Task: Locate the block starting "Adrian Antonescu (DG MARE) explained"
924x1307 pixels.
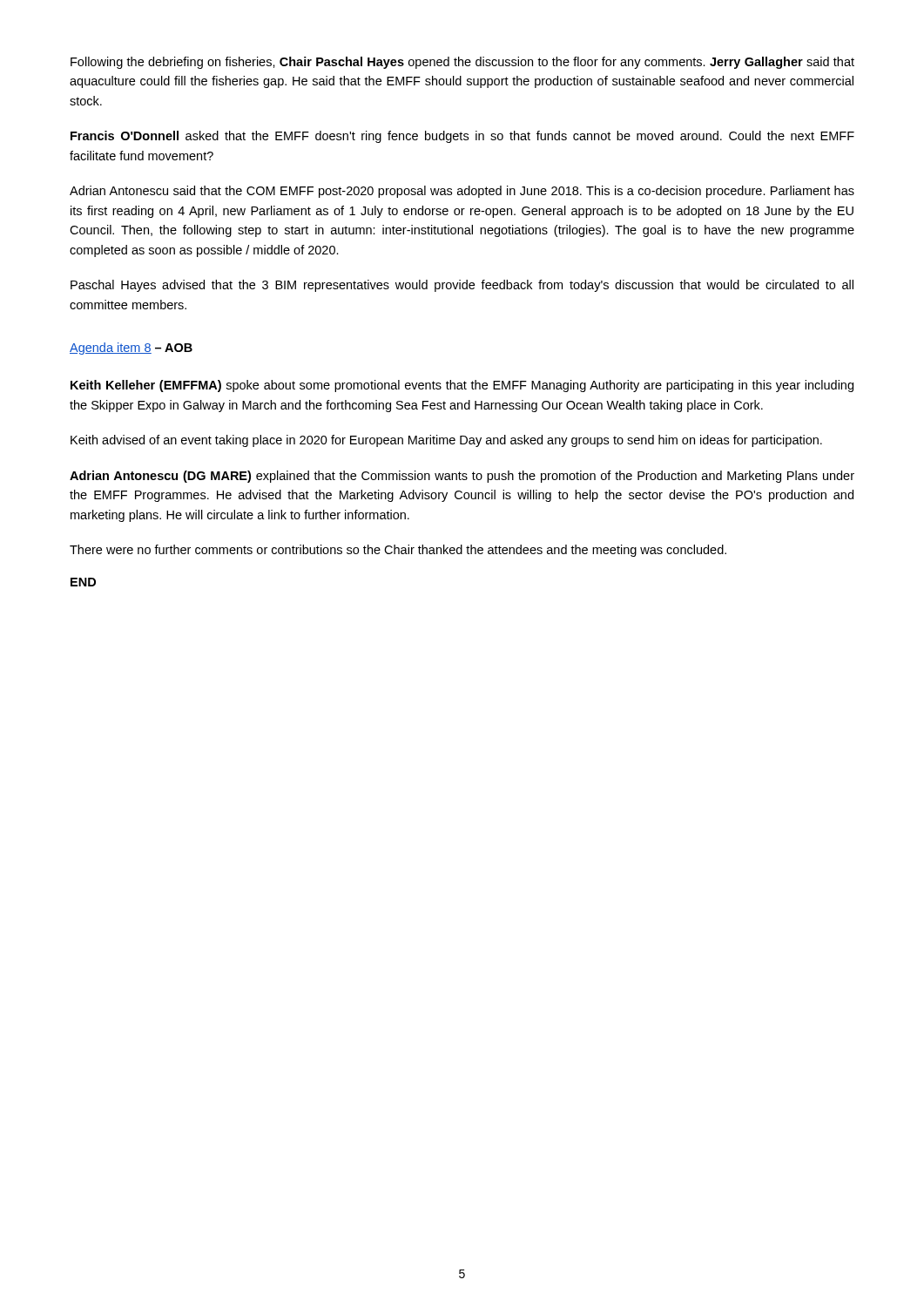Action: (462, 495)
